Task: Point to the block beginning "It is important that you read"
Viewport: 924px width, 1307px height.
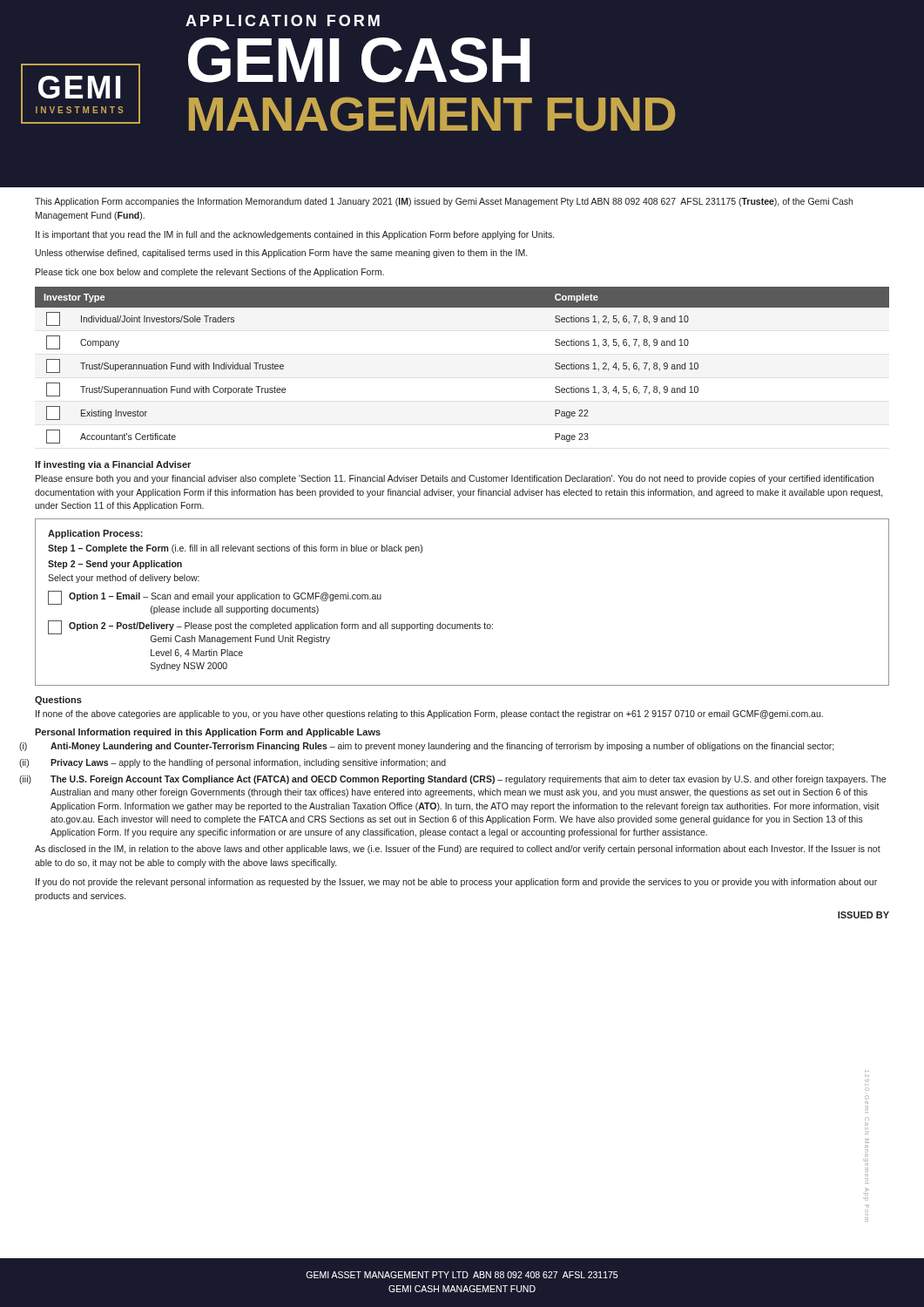Action: (295, 234)
